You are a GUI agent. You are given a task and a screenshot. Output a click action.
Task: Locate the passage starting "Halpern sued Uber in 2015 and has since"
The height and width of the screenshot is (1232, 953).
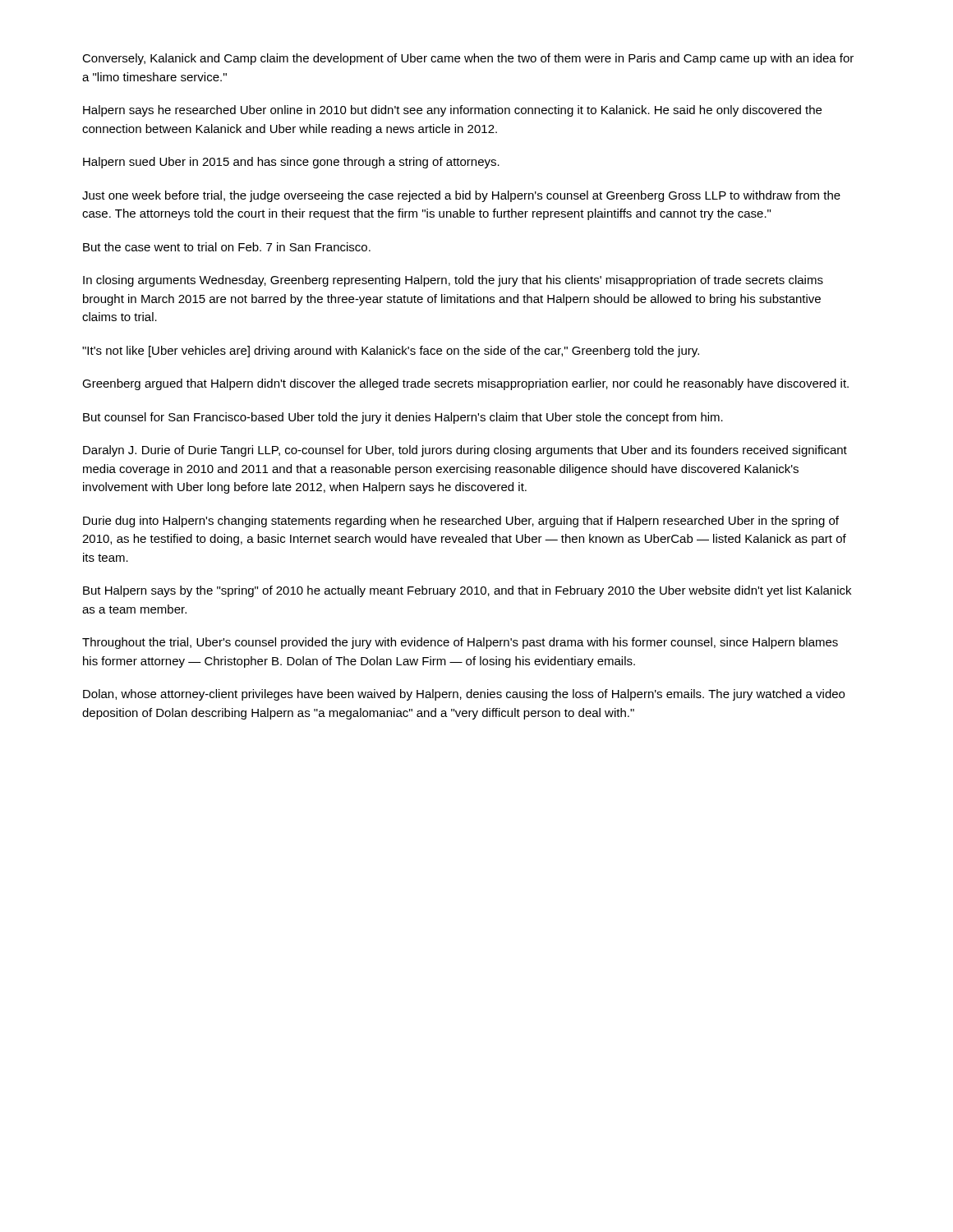coord(291,161)
